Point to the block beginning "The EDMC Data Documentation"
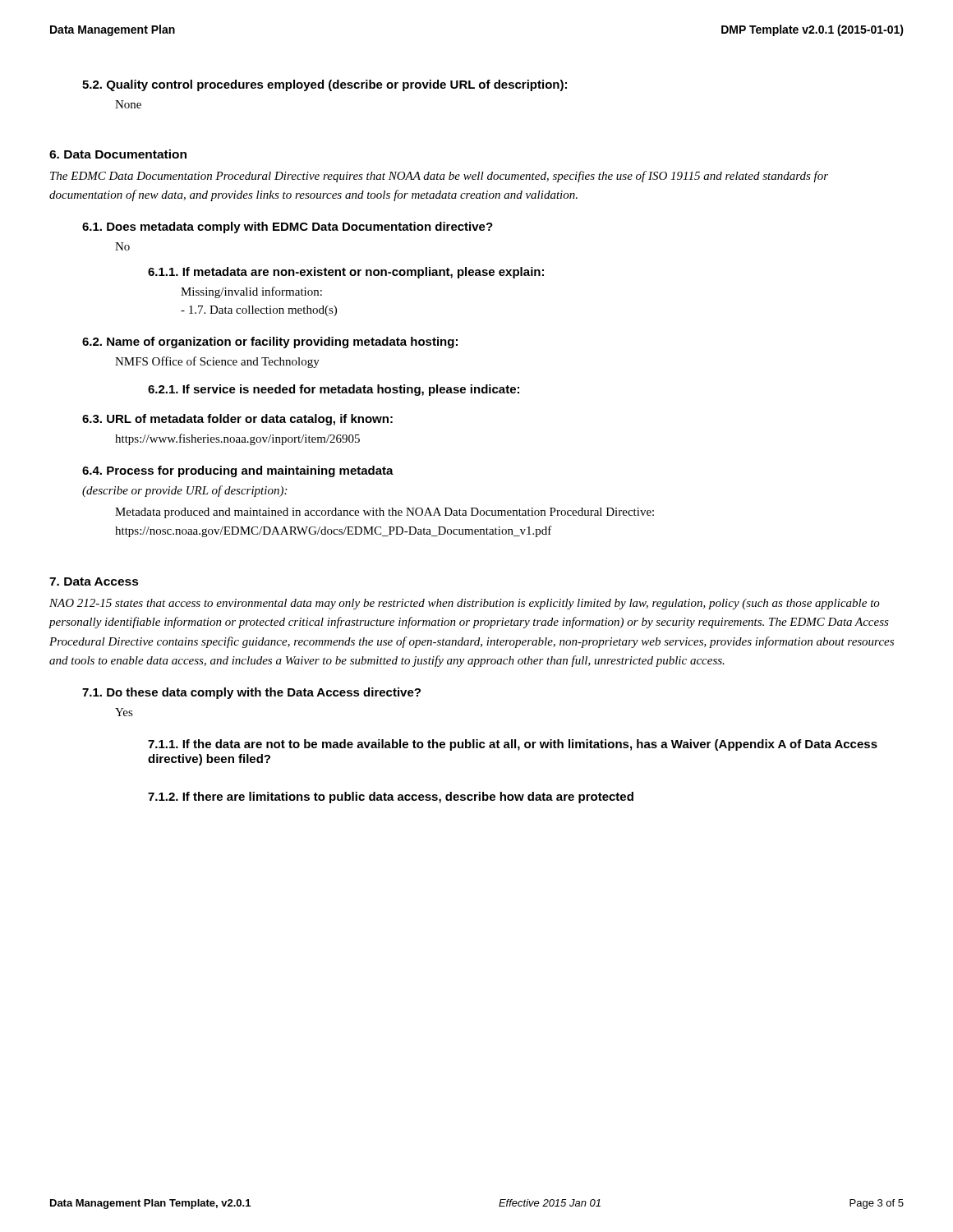 click(x=439, y=185)
